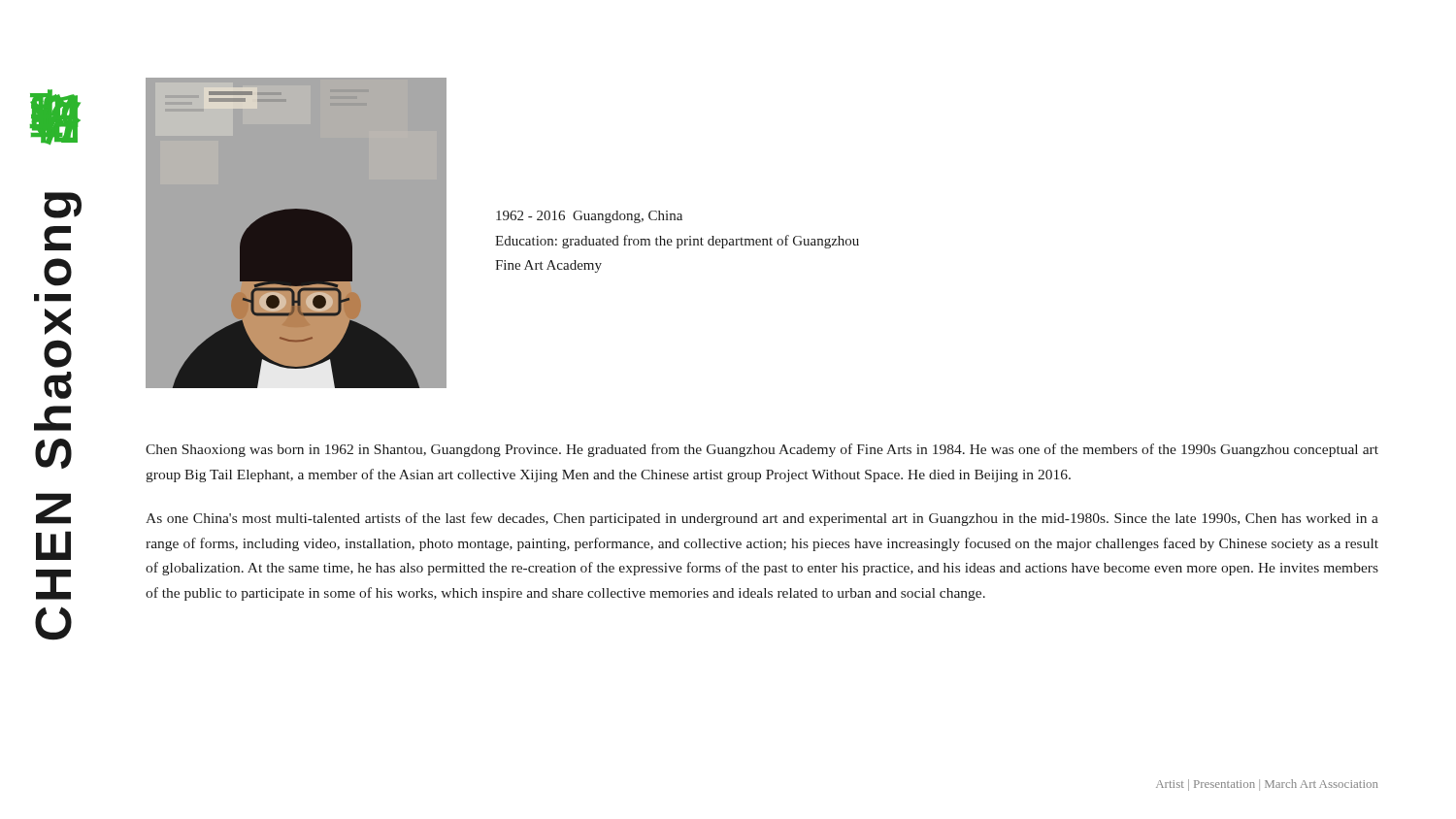The height and width of the screenshot is (819, 1456).
Task: Click on the element starting "1962 - 2016 Guangdong,"
Action: 677,240
